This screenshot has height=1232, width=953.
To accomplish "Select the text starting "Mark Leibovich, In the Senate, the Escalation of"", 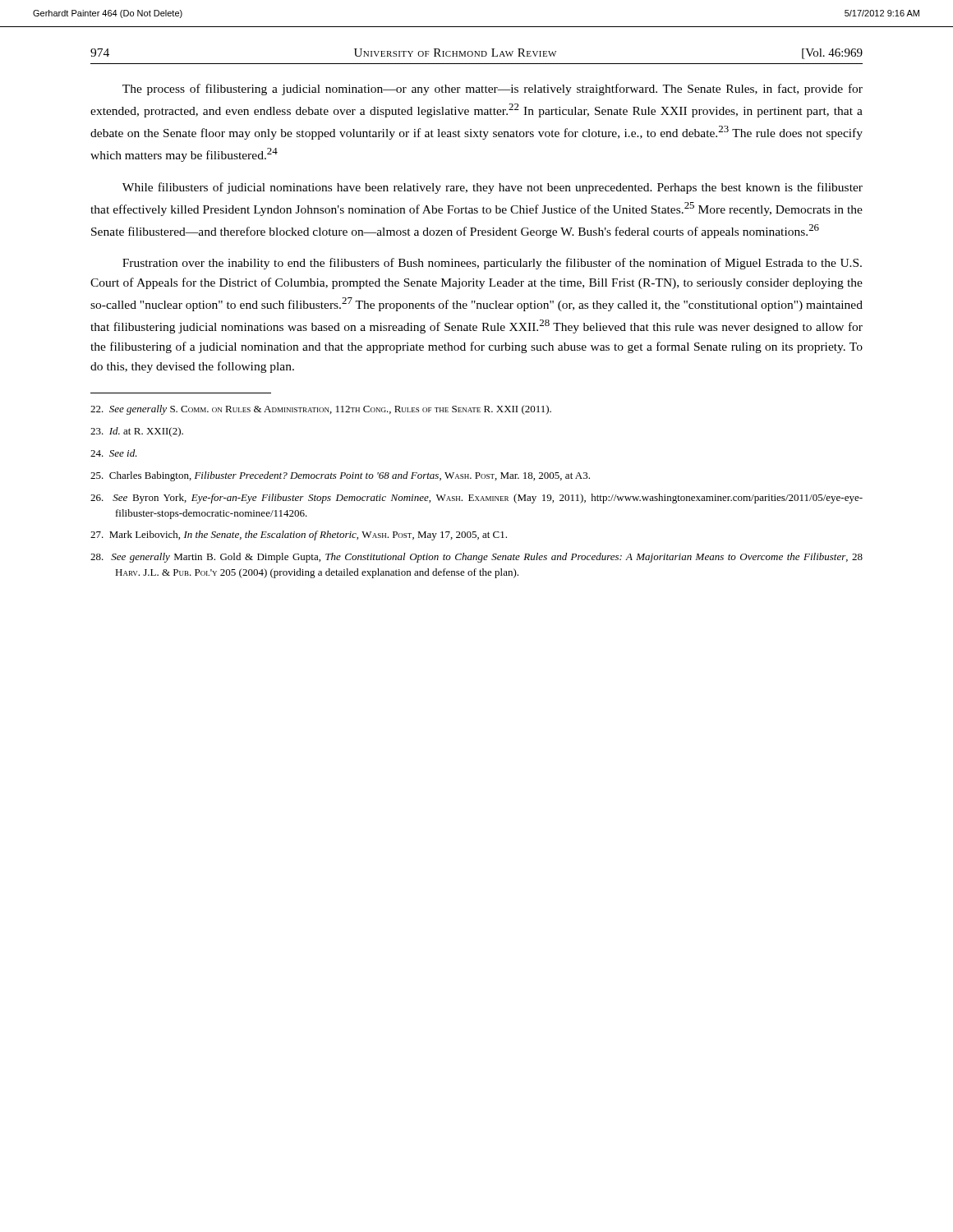I will pos(299,535).
